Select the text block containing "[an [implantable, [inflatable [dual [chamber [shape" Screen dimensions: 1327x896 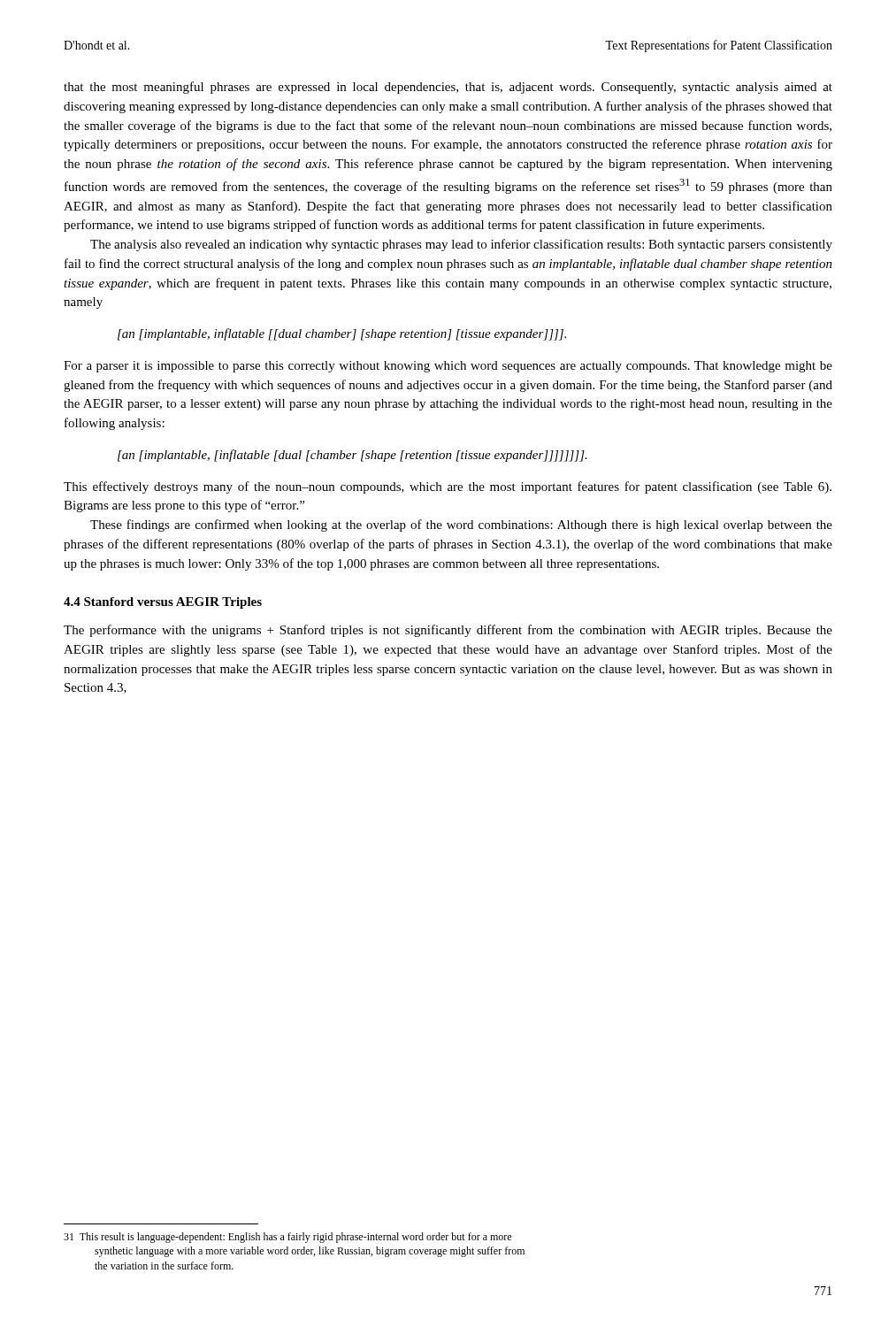[x=475, y=455]
